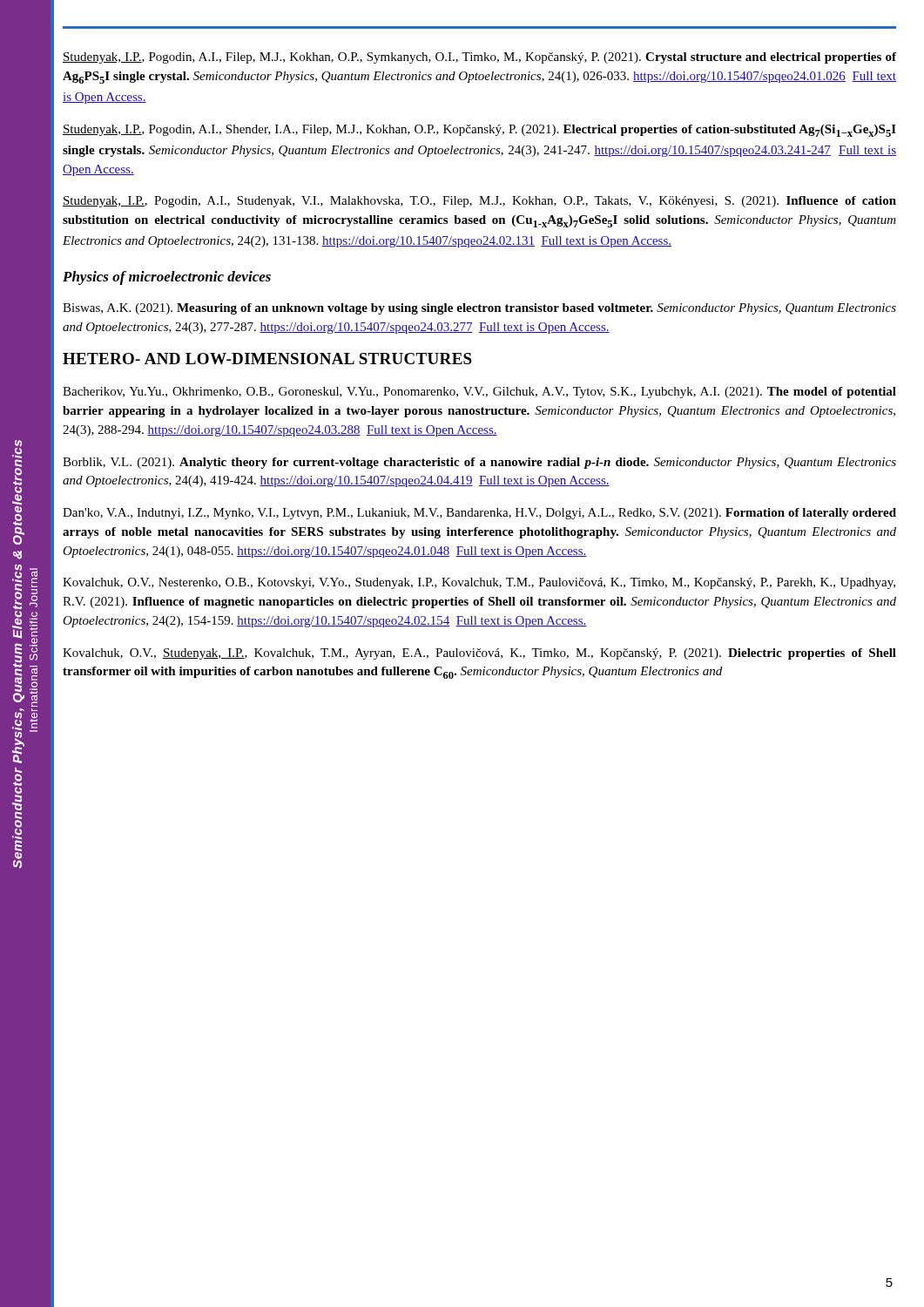Image resolution: width=924 pixels, height=1307 pixels.
Task: Select the section header with the text "HETERO- AND LOW-DIMENSIONAL STRUCTURES"
Action: click(268, 359)
